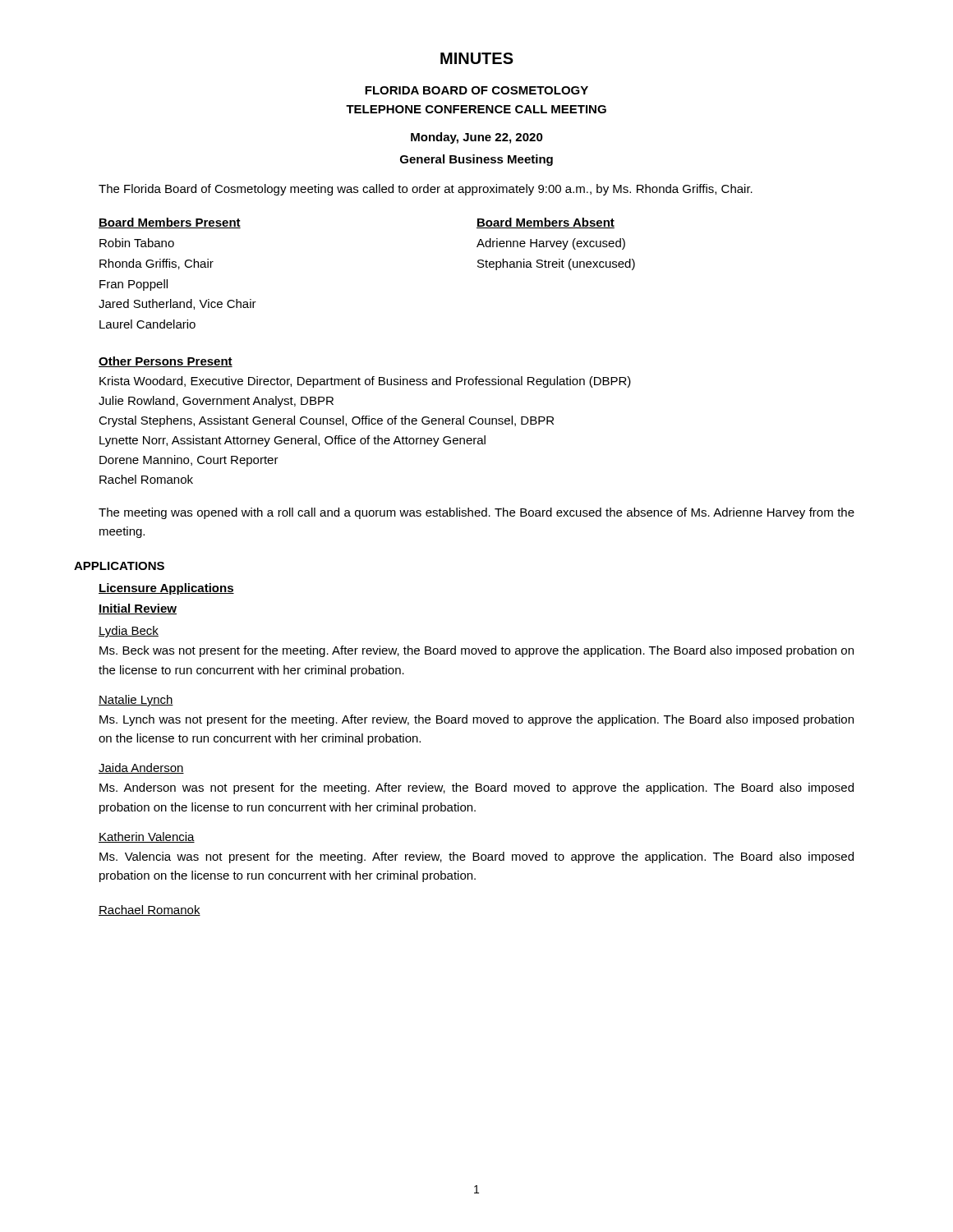Point to the block beginning "Board Members Present Robin Tabano Rhonda"
The height and width of the screenshot is (1232, 953).
[x=177, y=273]
